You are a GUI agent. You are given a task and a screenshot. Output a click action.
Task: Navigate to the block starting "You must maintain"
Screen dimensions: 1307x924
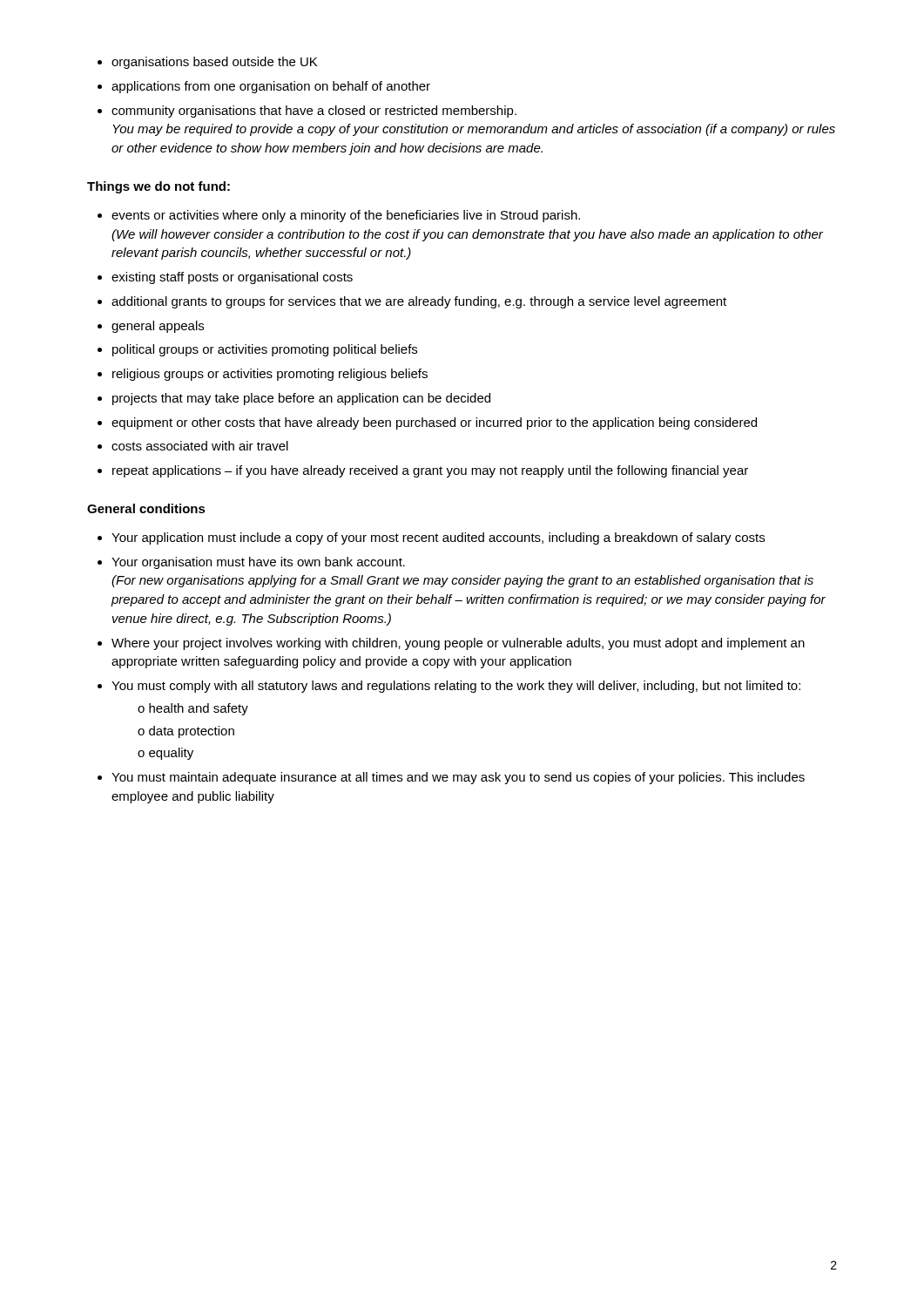(x=474, y=787)
